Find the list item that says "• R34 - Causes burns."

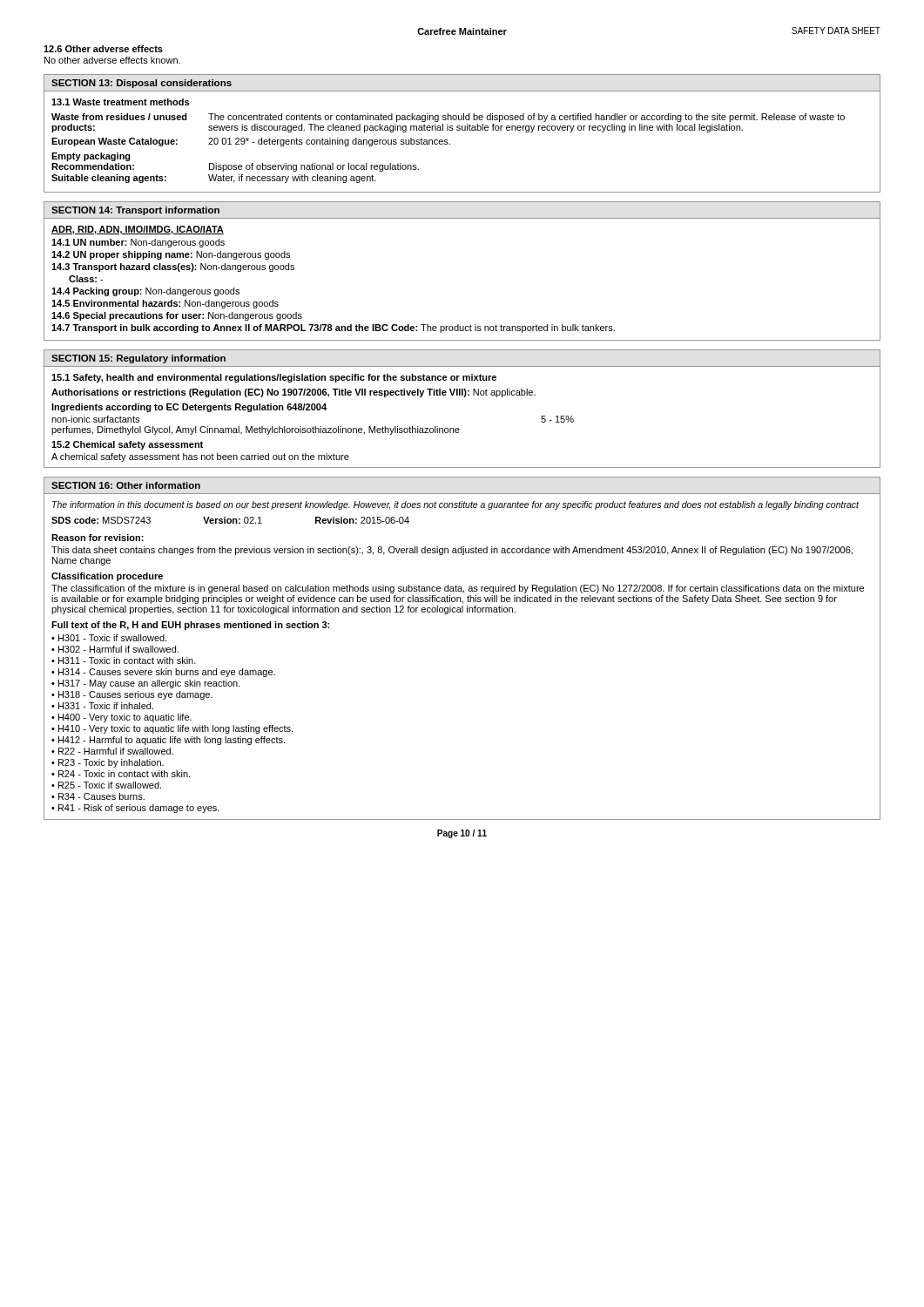(98, 796)
